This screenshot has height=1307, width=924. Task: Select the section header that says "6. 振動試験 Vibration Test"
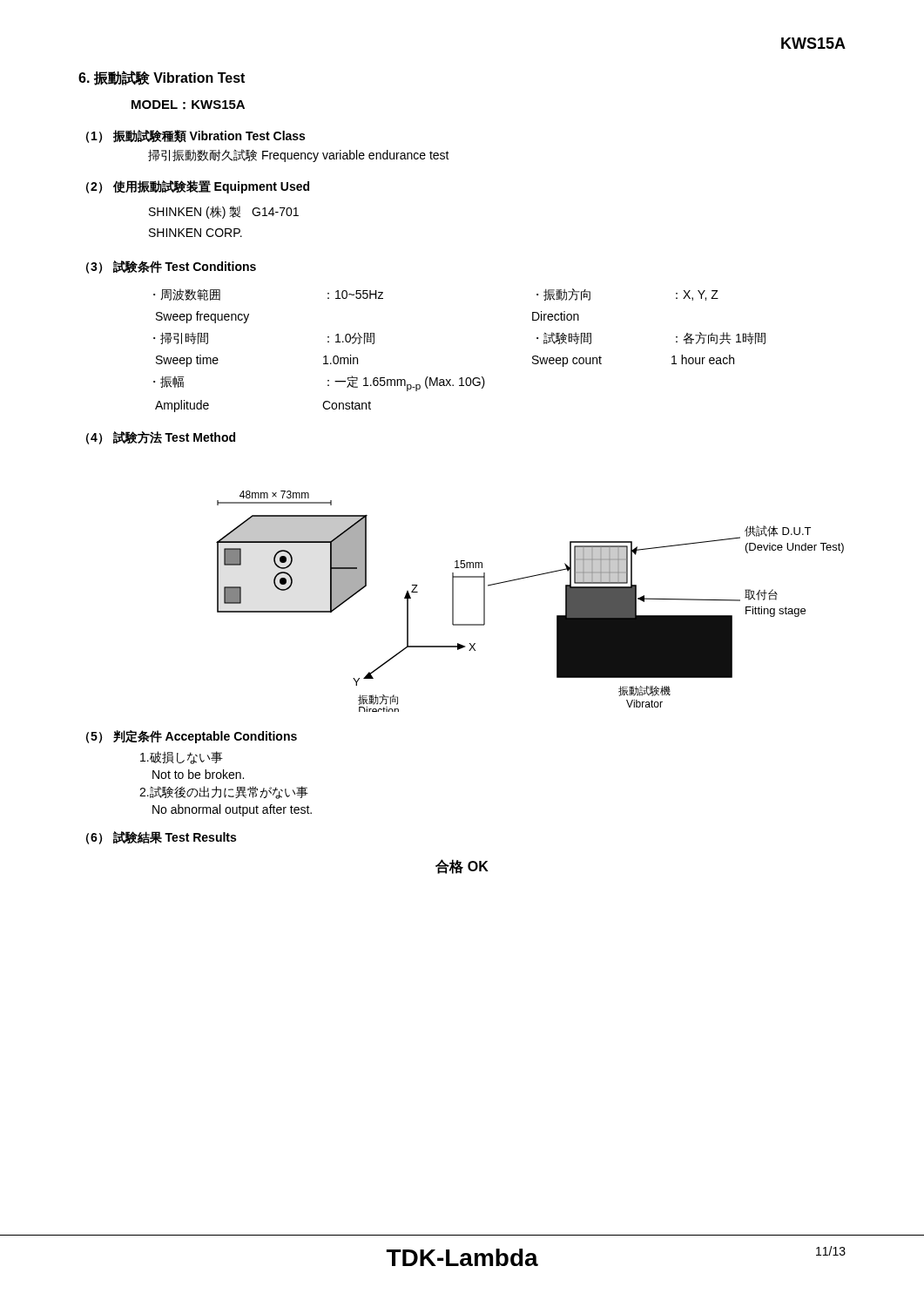pos(162,78)
